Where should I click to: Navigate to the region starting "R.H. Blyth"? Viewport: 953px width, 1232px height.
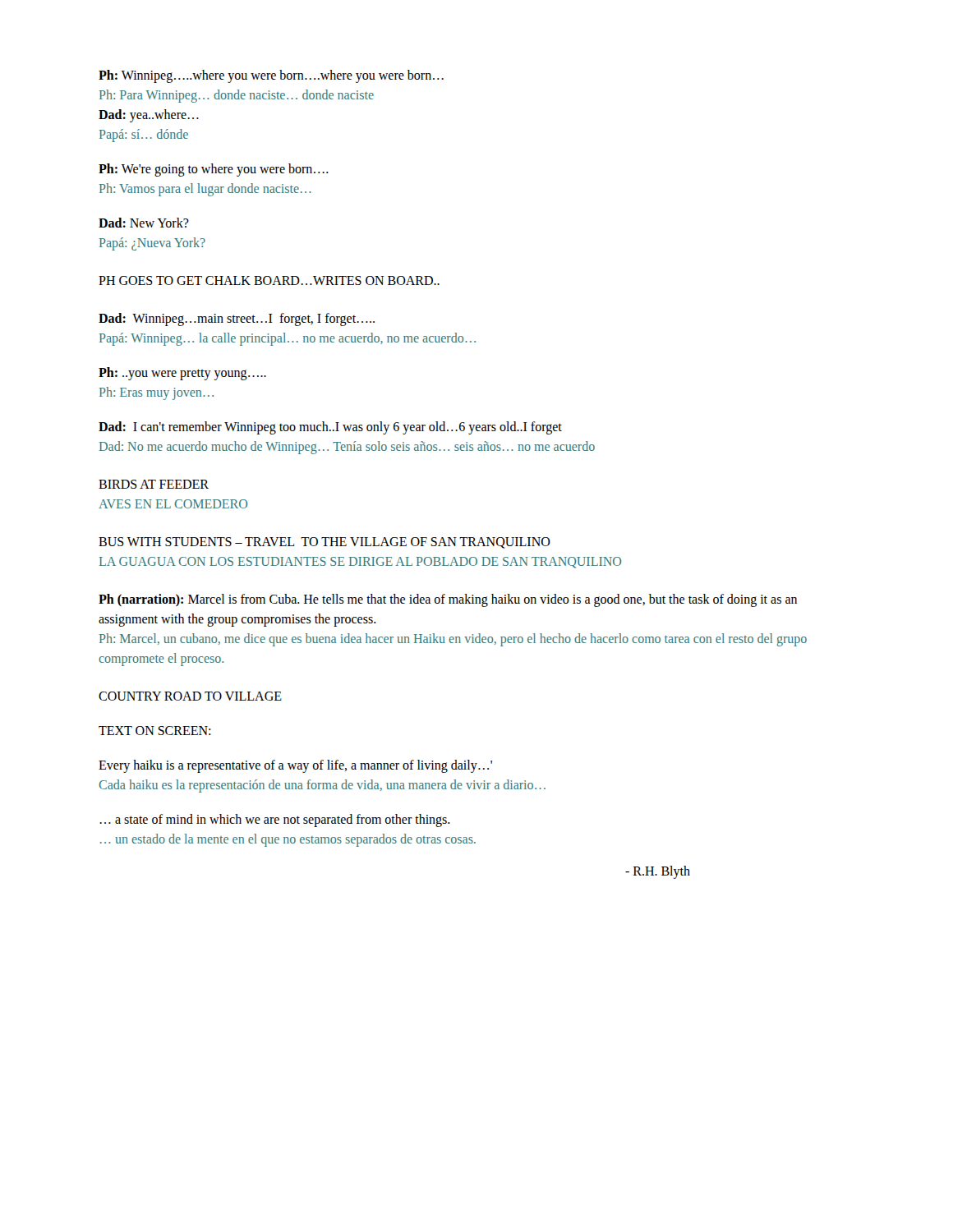[658, 871]
